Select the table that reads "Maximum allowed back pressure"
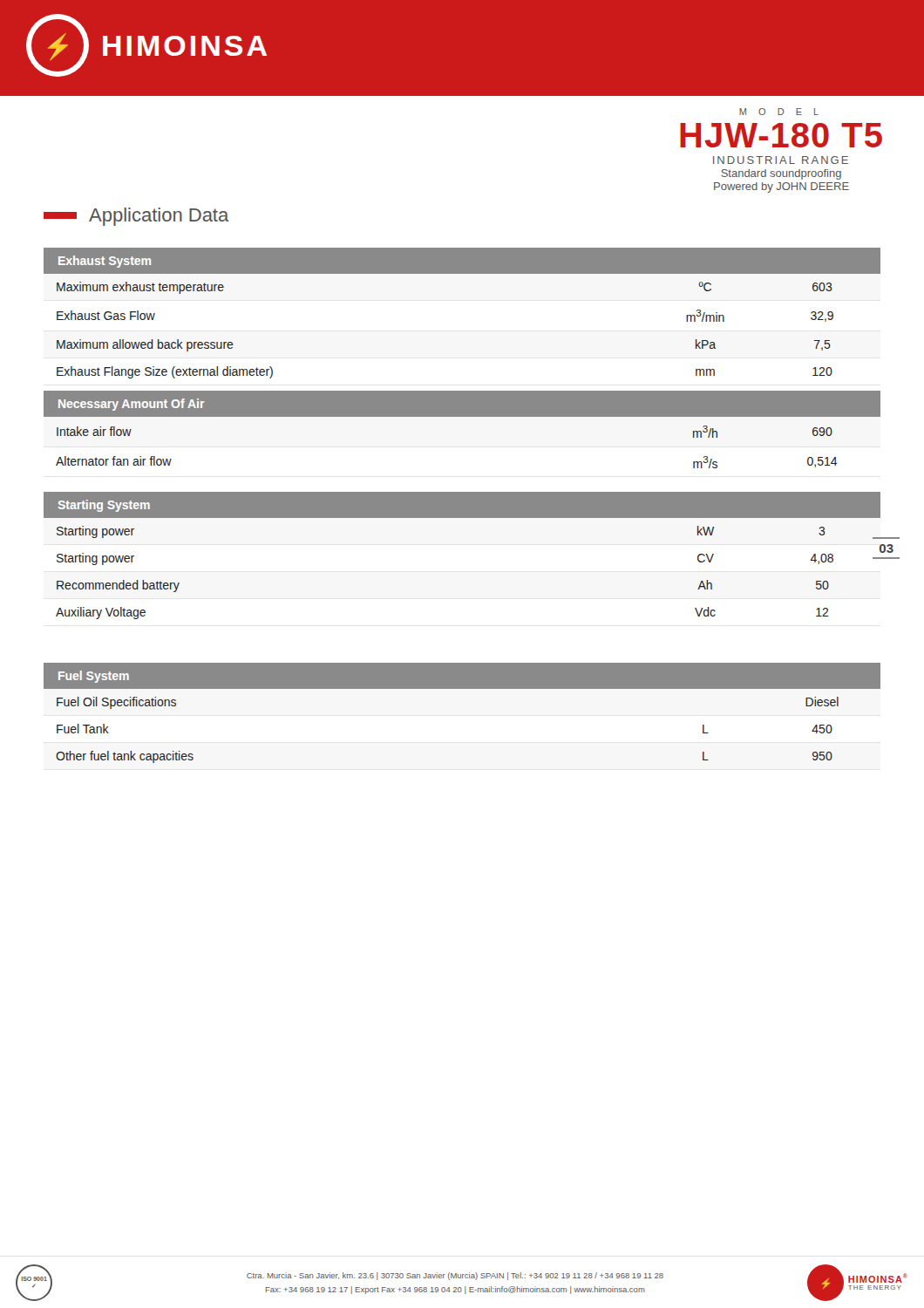The width and height of the screenshot is (924, 1308). (462, 316)
